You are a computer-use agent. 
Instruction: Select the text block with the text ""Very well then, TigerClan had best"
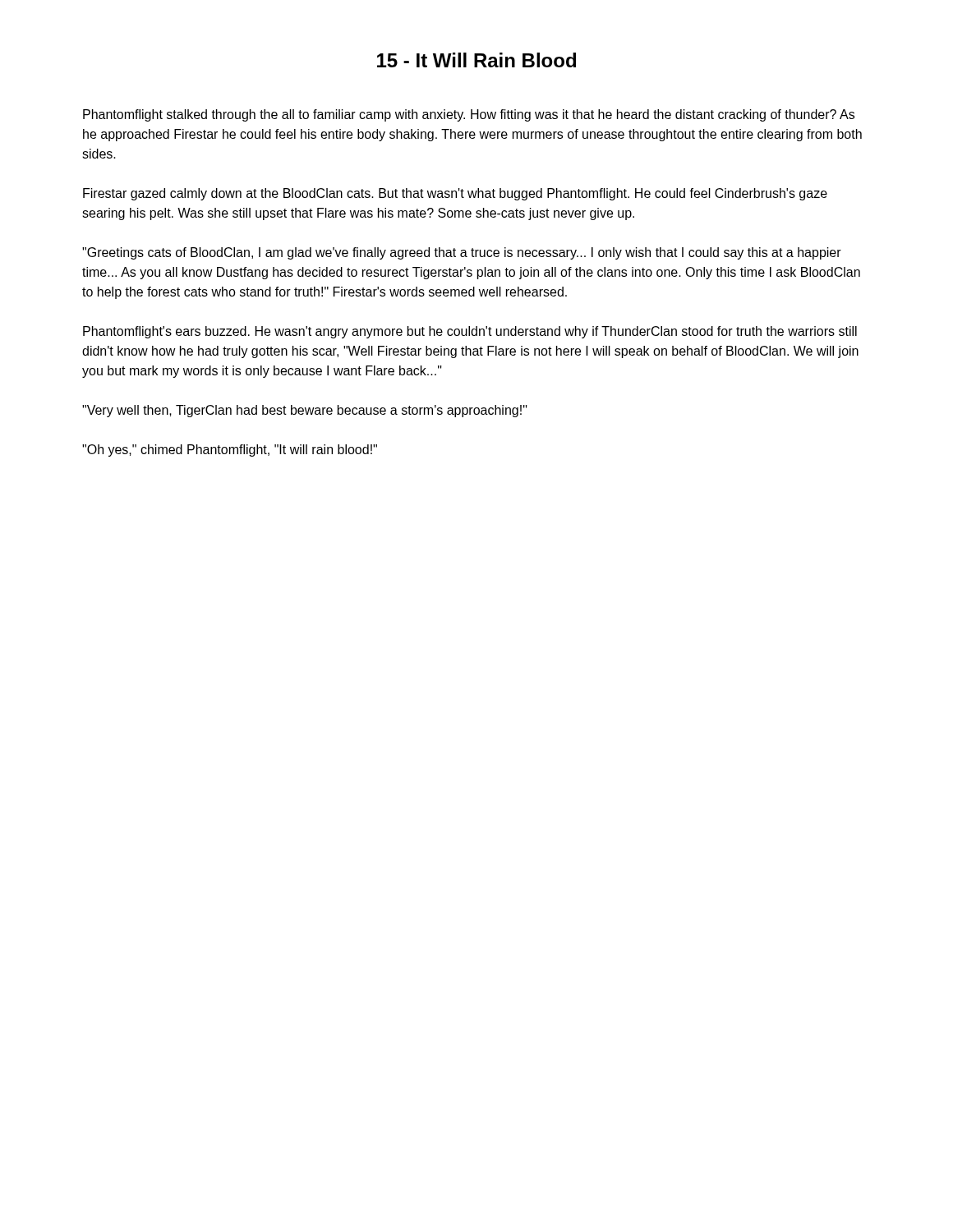pos(305,410)
